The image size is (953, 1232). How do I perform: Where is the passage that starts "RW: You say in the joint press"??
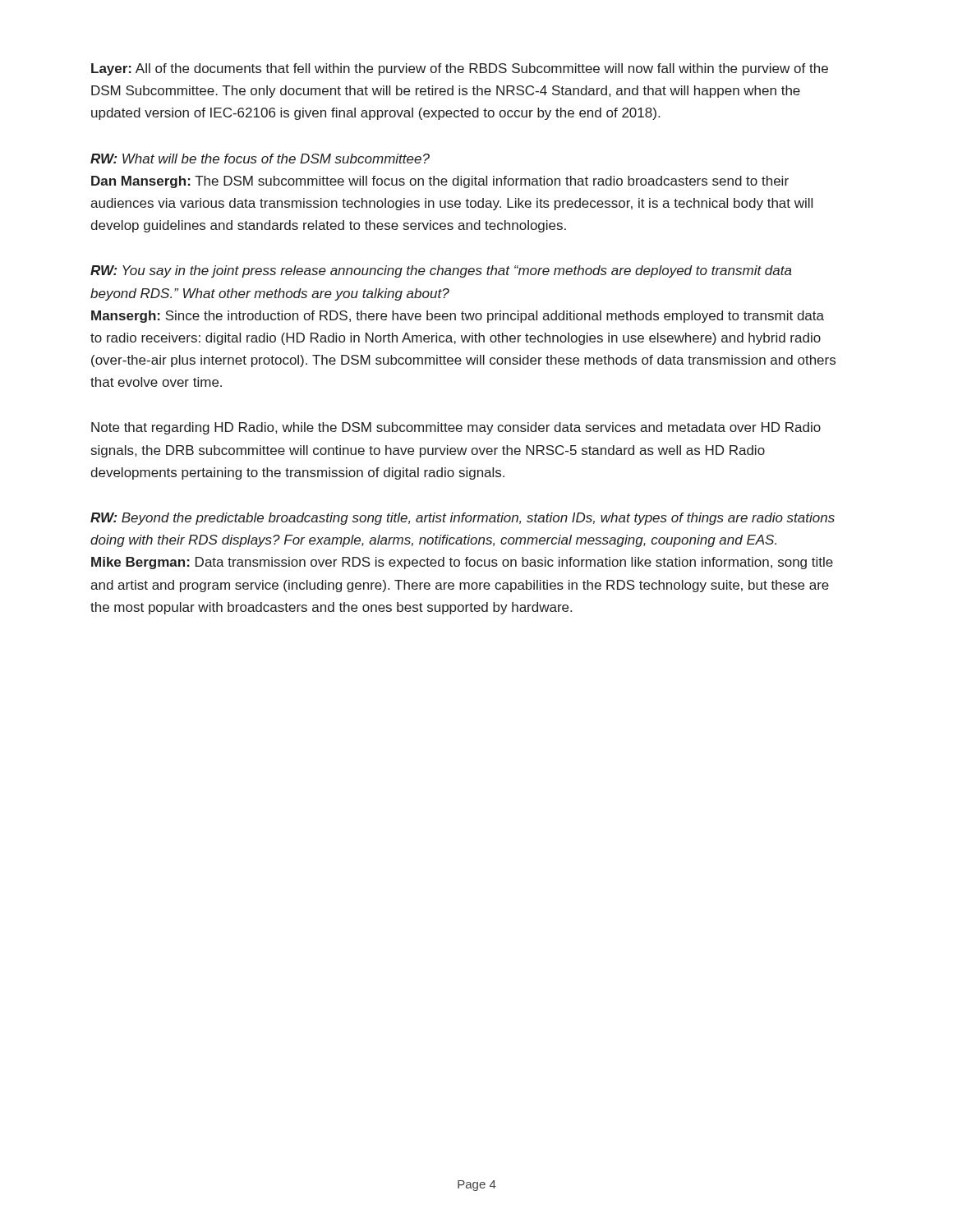tap(463, 327)
